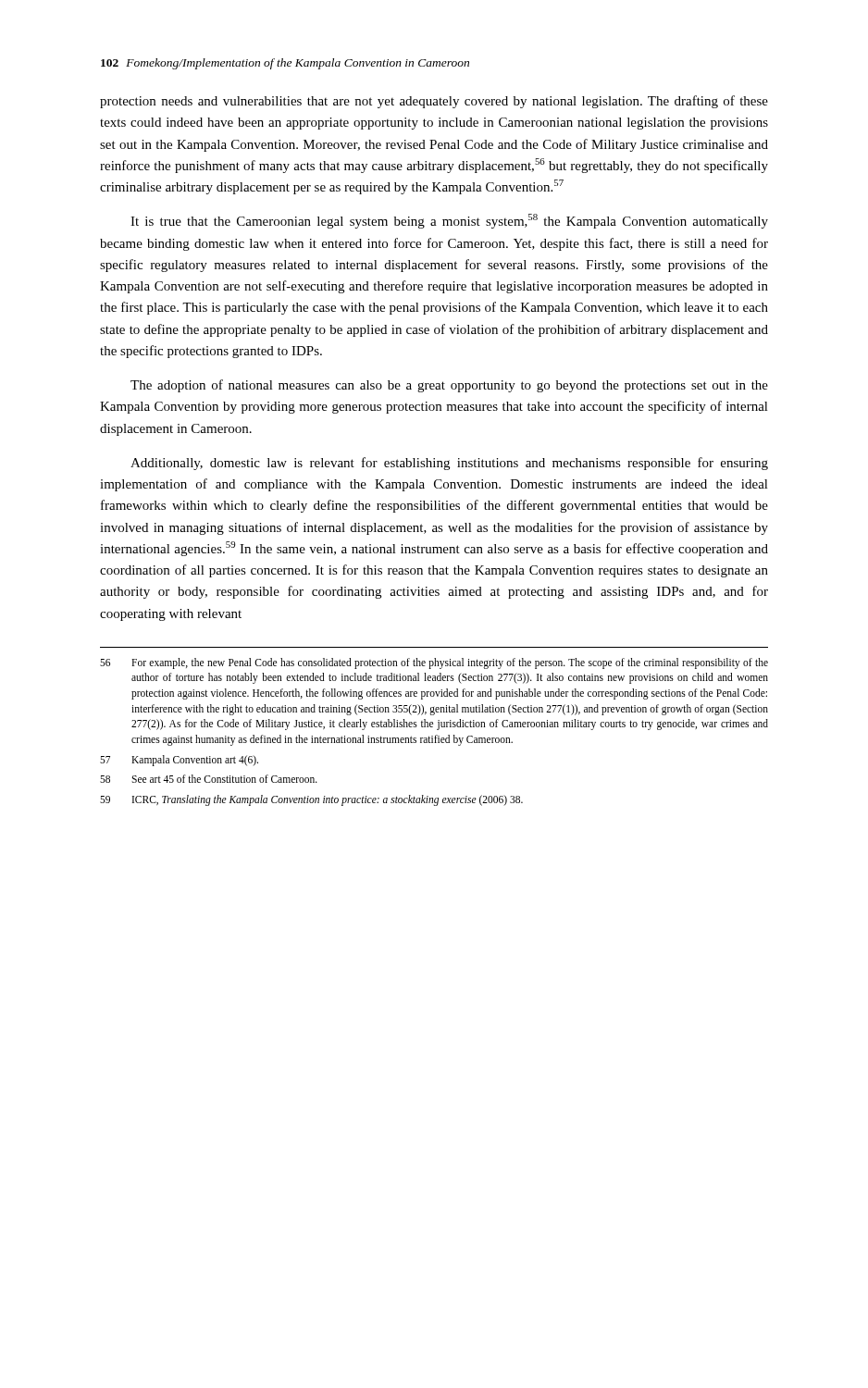Point to the text starting "56 For example, the new Penal Code has"

coord(434,701)
